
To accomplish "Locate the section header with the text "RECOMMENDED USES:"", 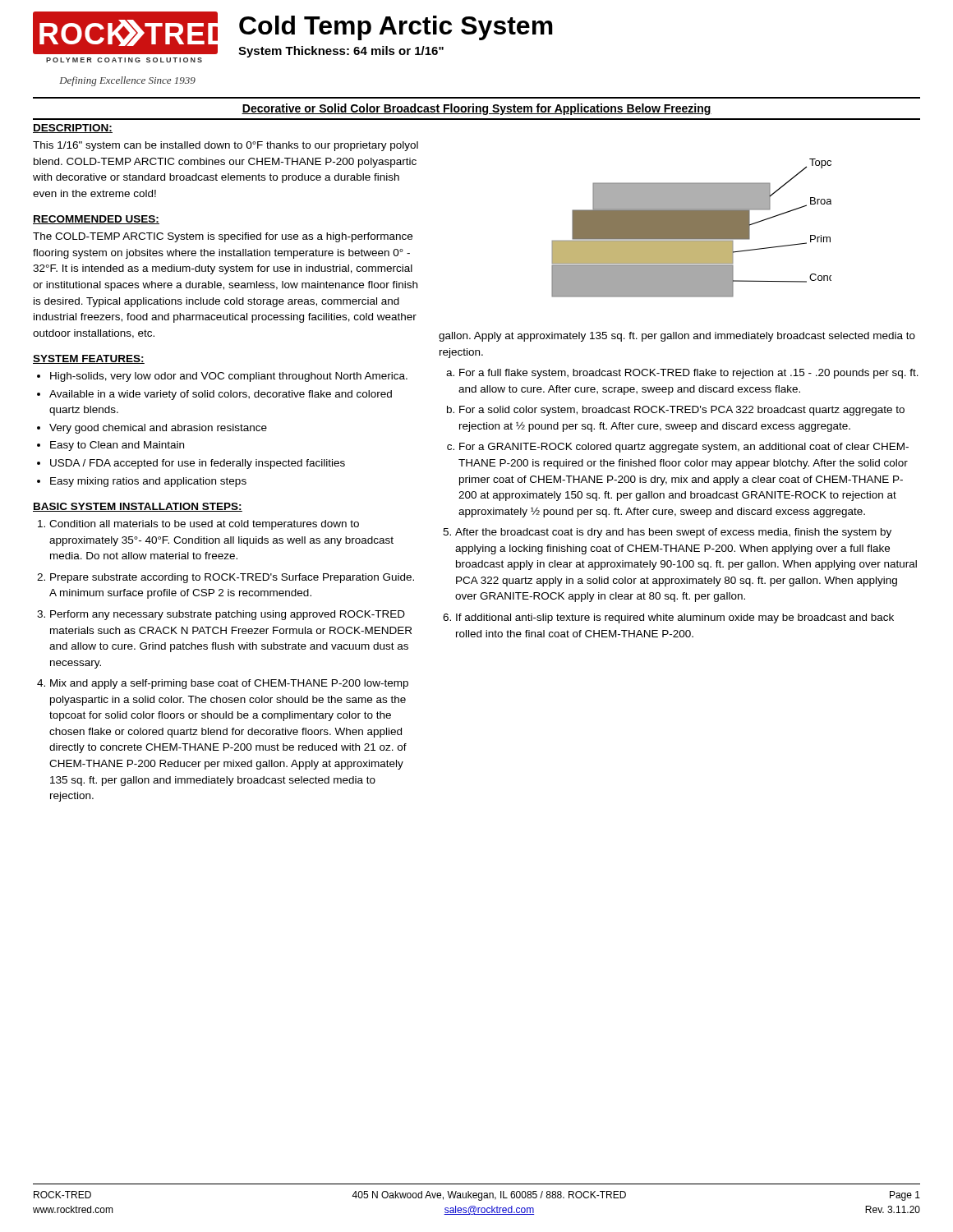I will point(96,219).
